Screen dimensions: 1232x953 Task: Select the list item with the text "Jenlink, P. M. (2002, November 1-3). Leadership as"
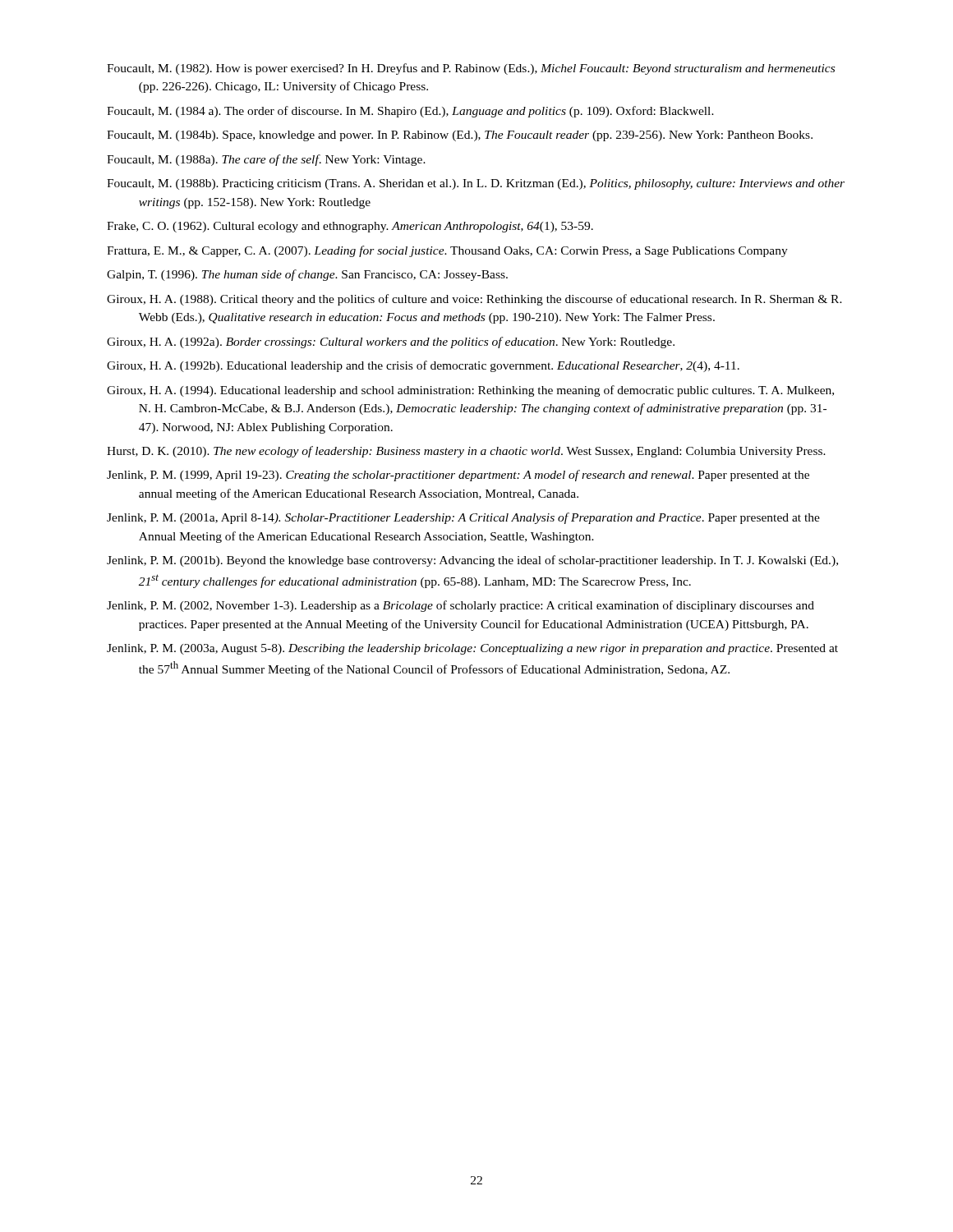pos(460,614)
